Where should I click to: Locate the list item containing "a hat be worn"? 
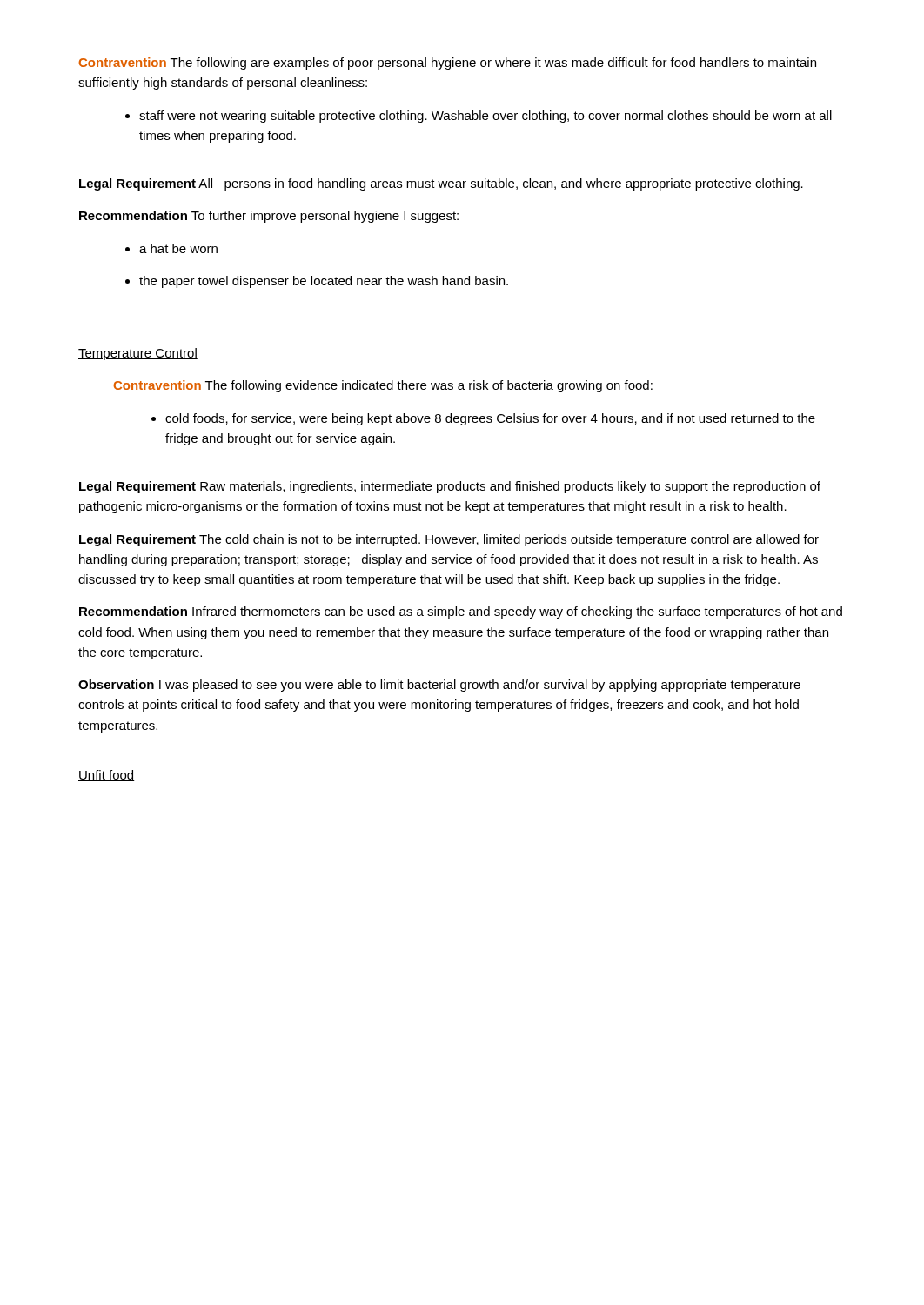[171, 248]
